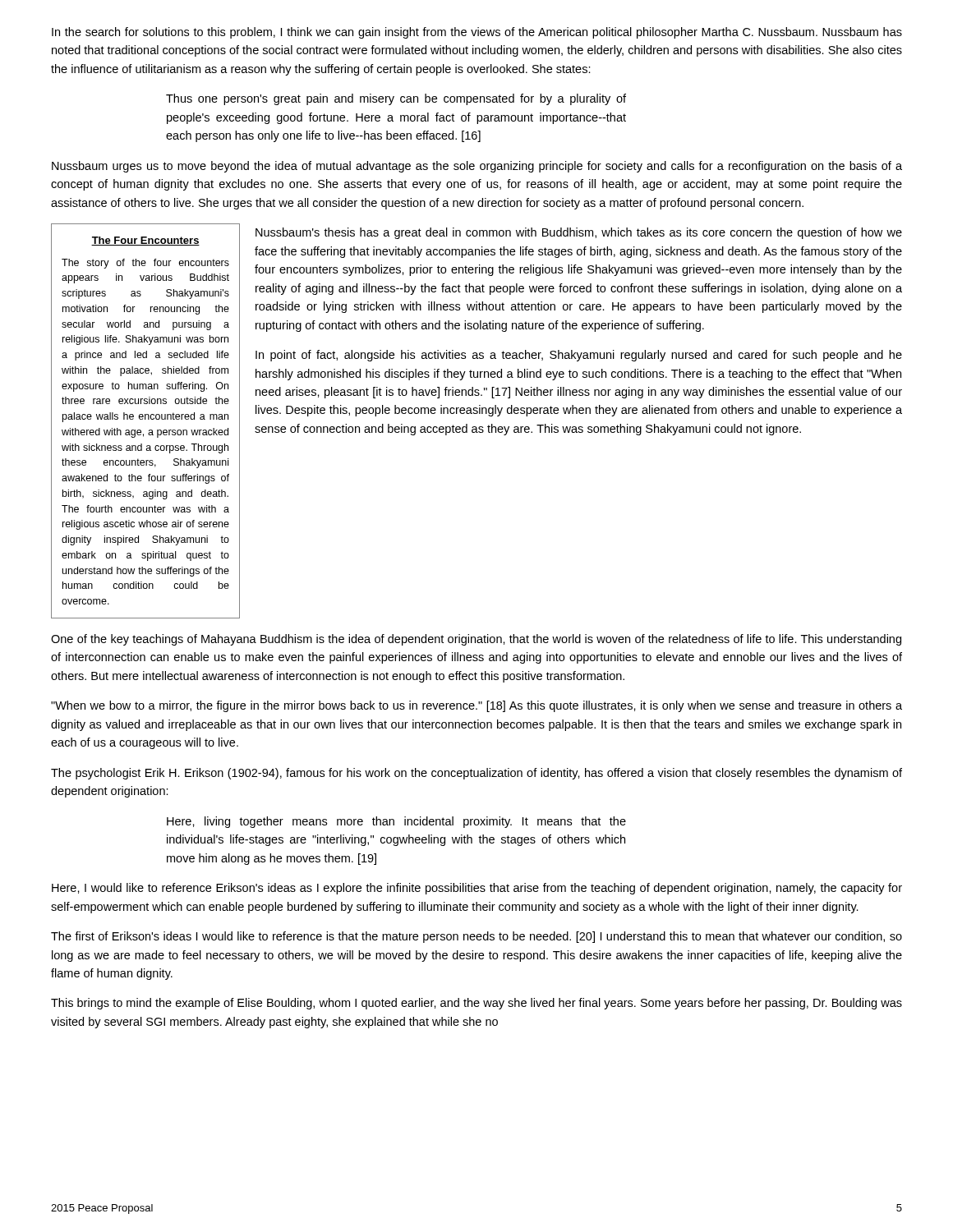Find the text block that reads "Thus one person's great pain and misery can"
Screen dimensions: 1232x953
point(396,118)
